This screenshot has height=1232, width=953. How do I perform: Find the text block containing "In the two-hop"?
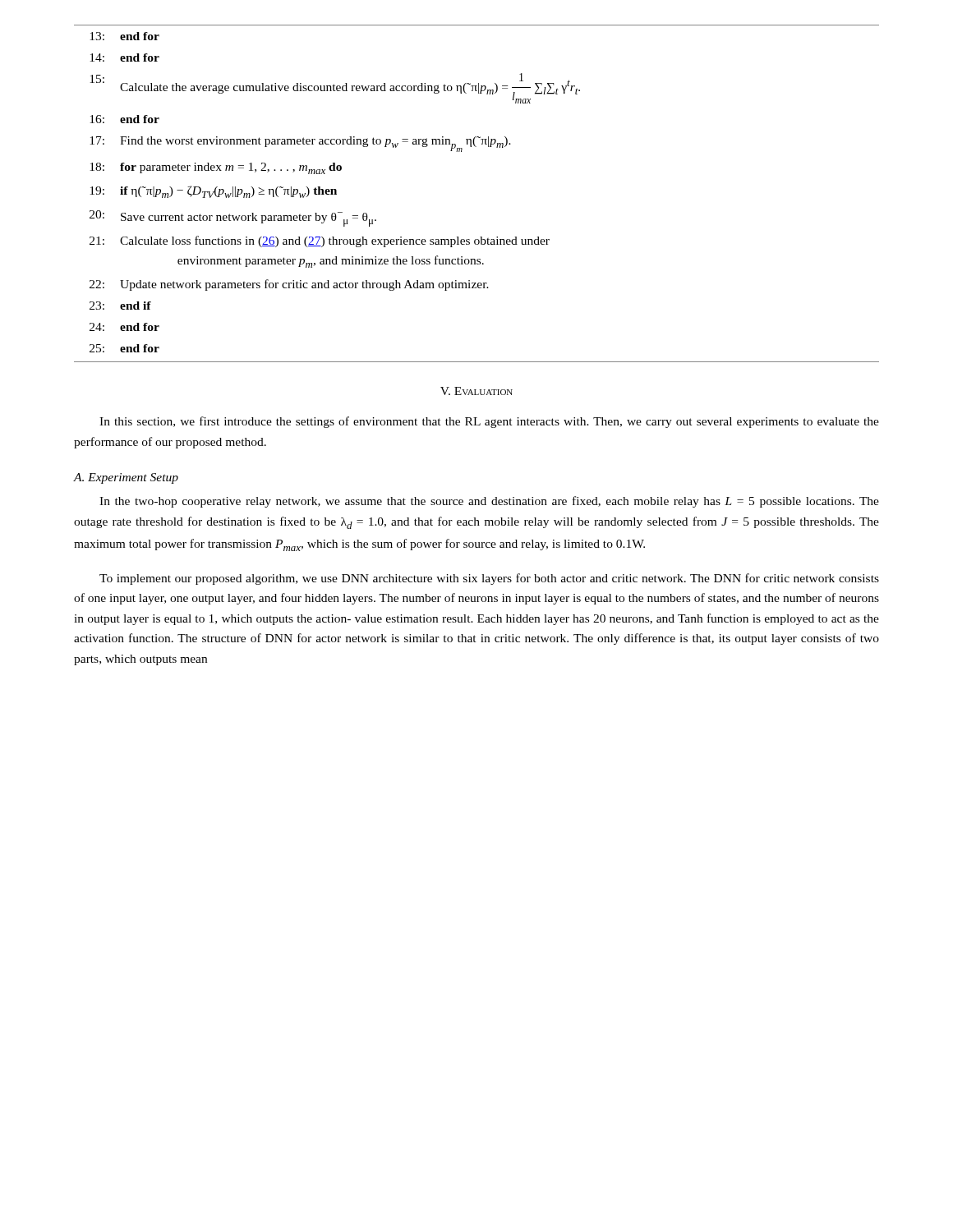[x=476, y=524]
